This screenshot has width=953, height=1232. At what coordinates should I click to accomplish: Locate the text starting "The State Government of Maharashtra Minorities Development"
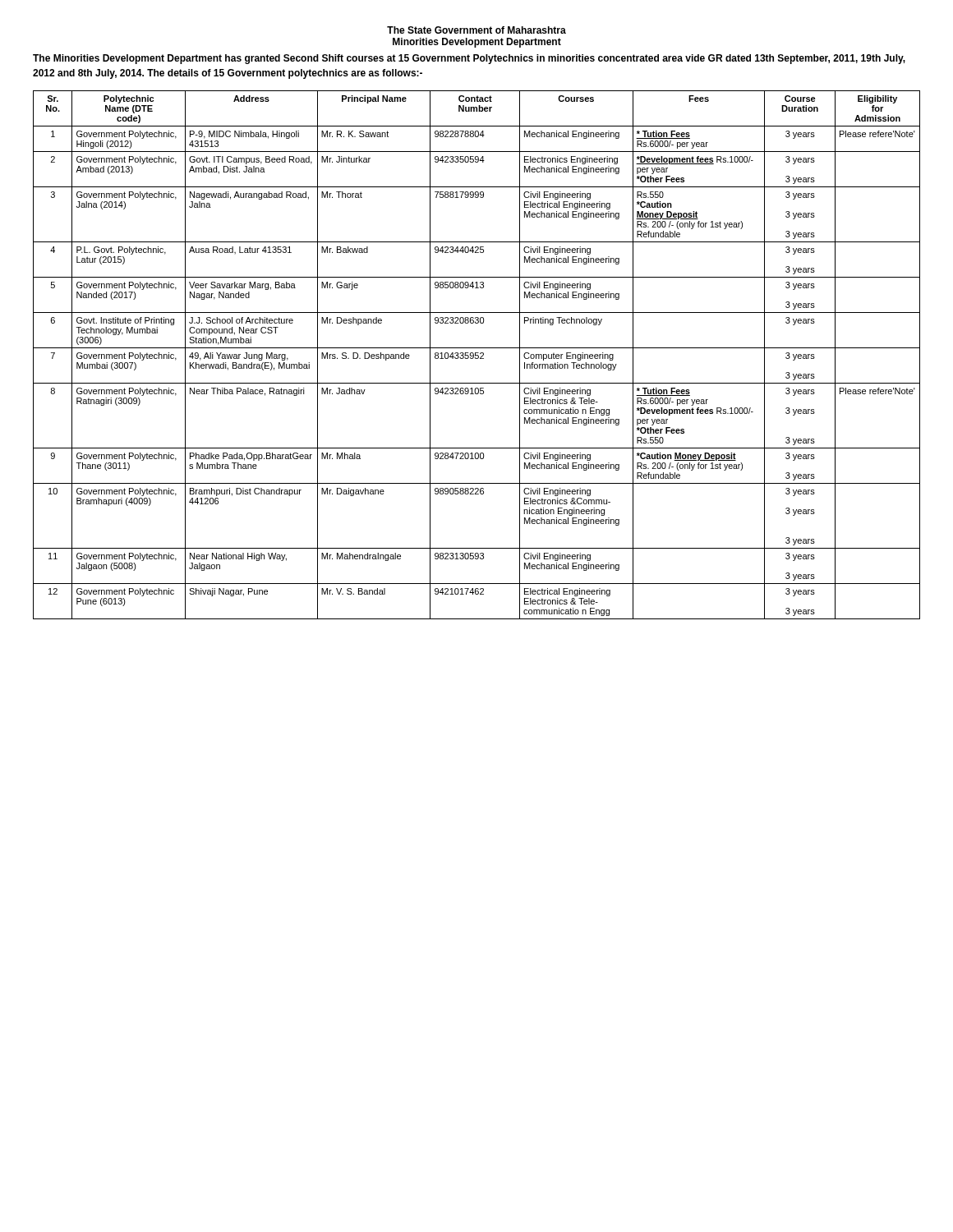476,36
